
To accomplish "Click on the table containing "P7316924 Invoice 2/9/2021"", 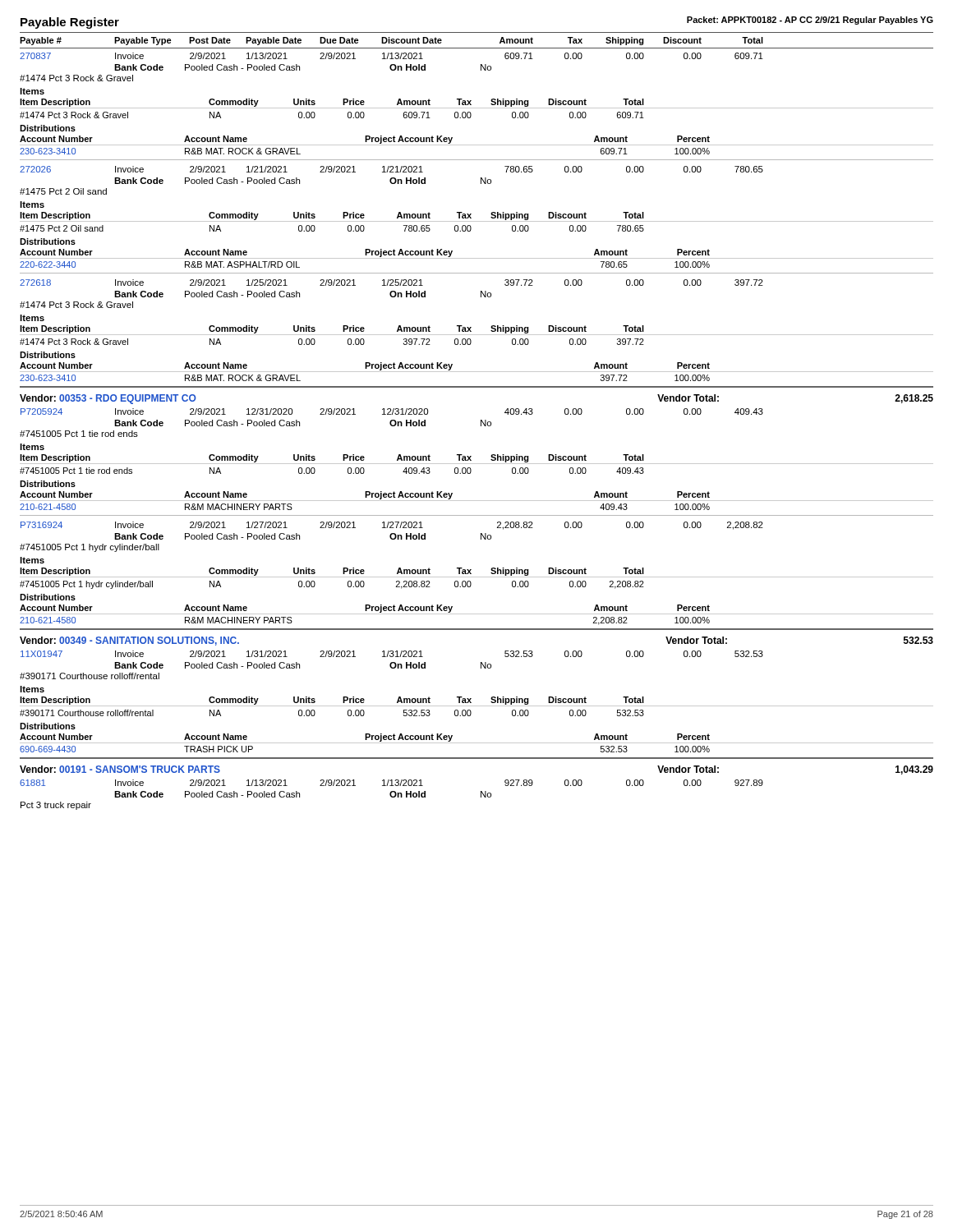I will click(476, 572).
